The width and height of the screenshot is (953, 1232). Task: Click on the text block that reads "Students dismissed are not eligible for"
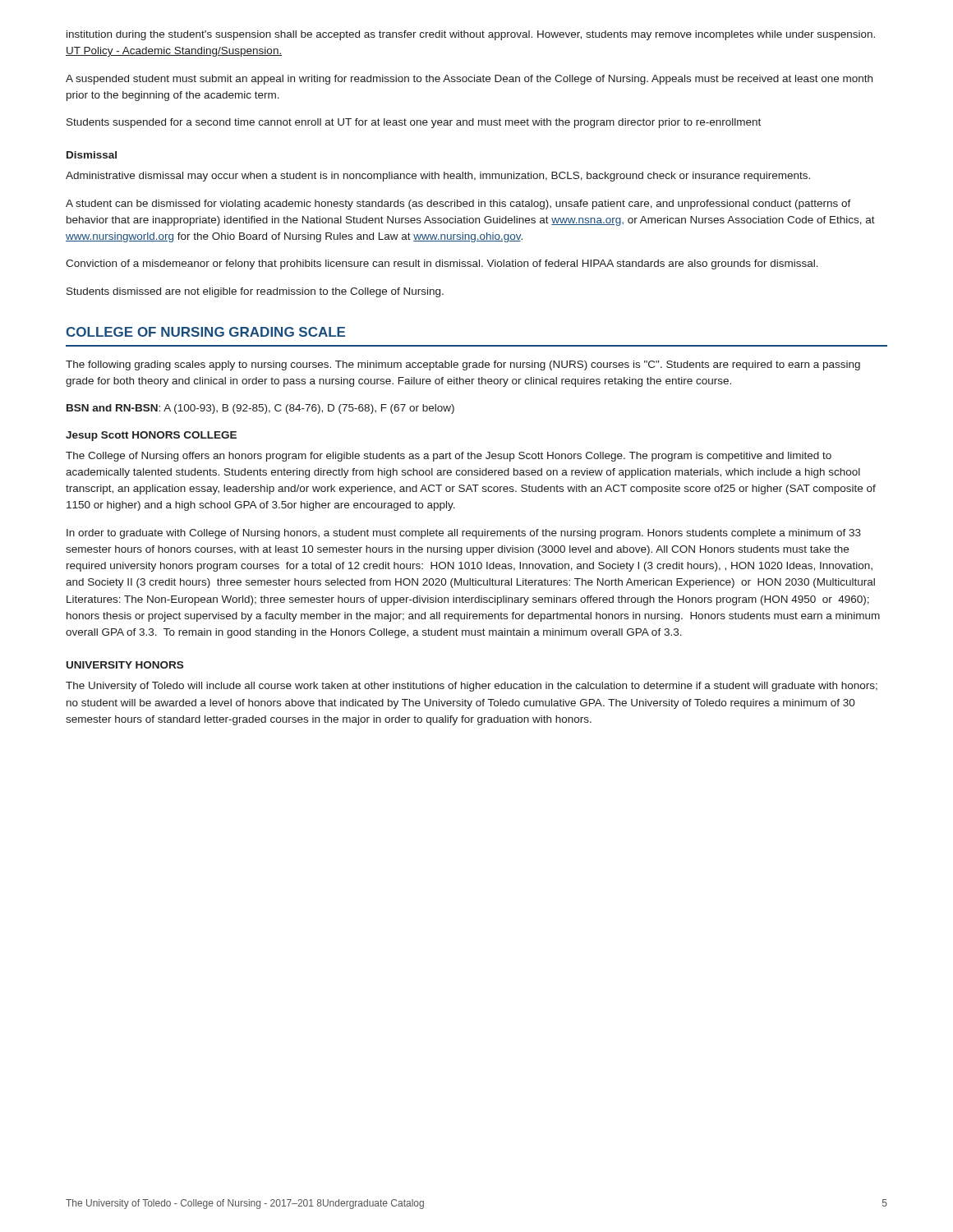pos(255,291)
